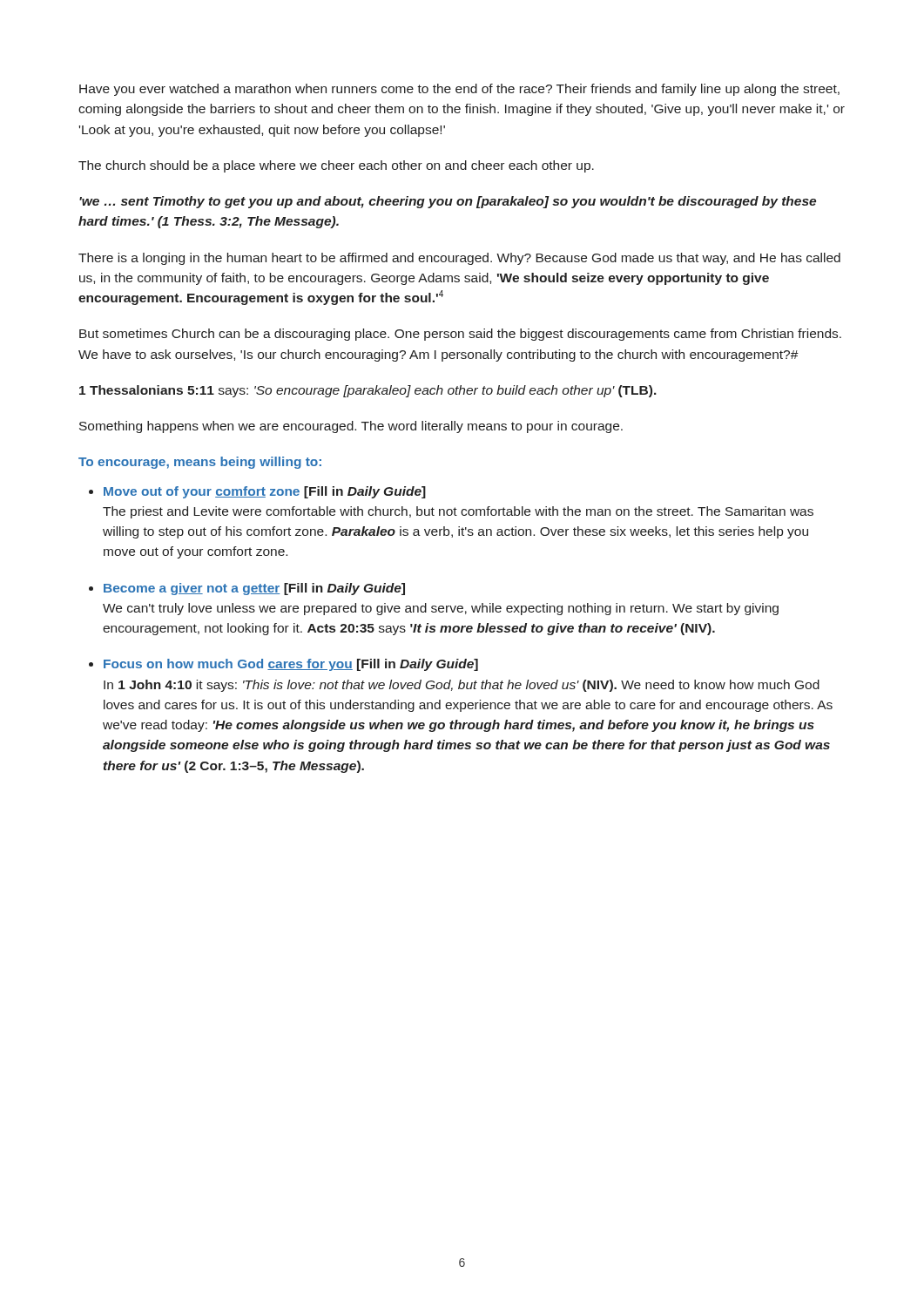Viewport: 924px width, 1307px height.
Task: Locate the section header containing "To encourage, means being willing to:"
Action: [x=201, y=462]
